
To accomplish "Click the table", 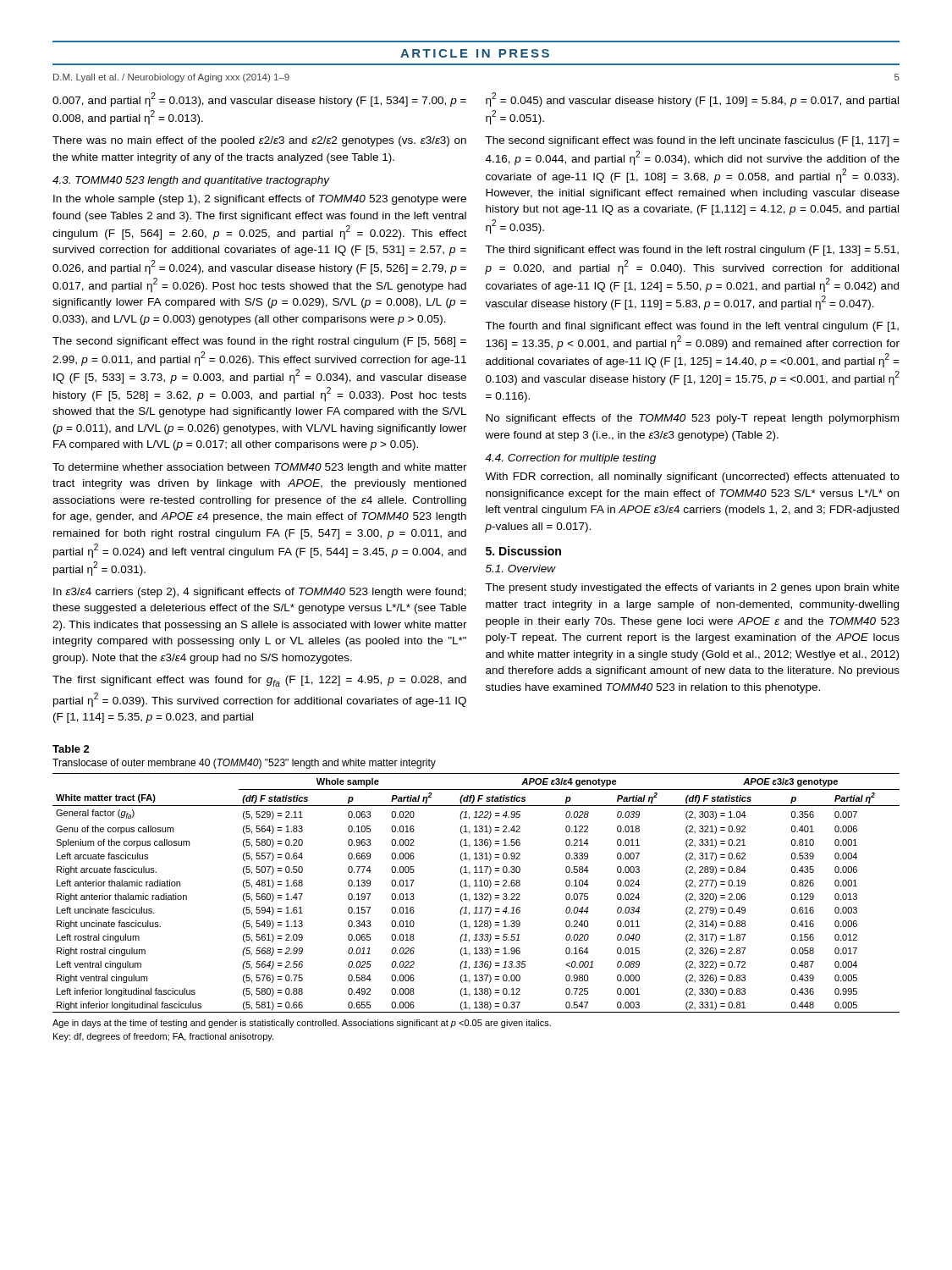I will coord(476,893).
